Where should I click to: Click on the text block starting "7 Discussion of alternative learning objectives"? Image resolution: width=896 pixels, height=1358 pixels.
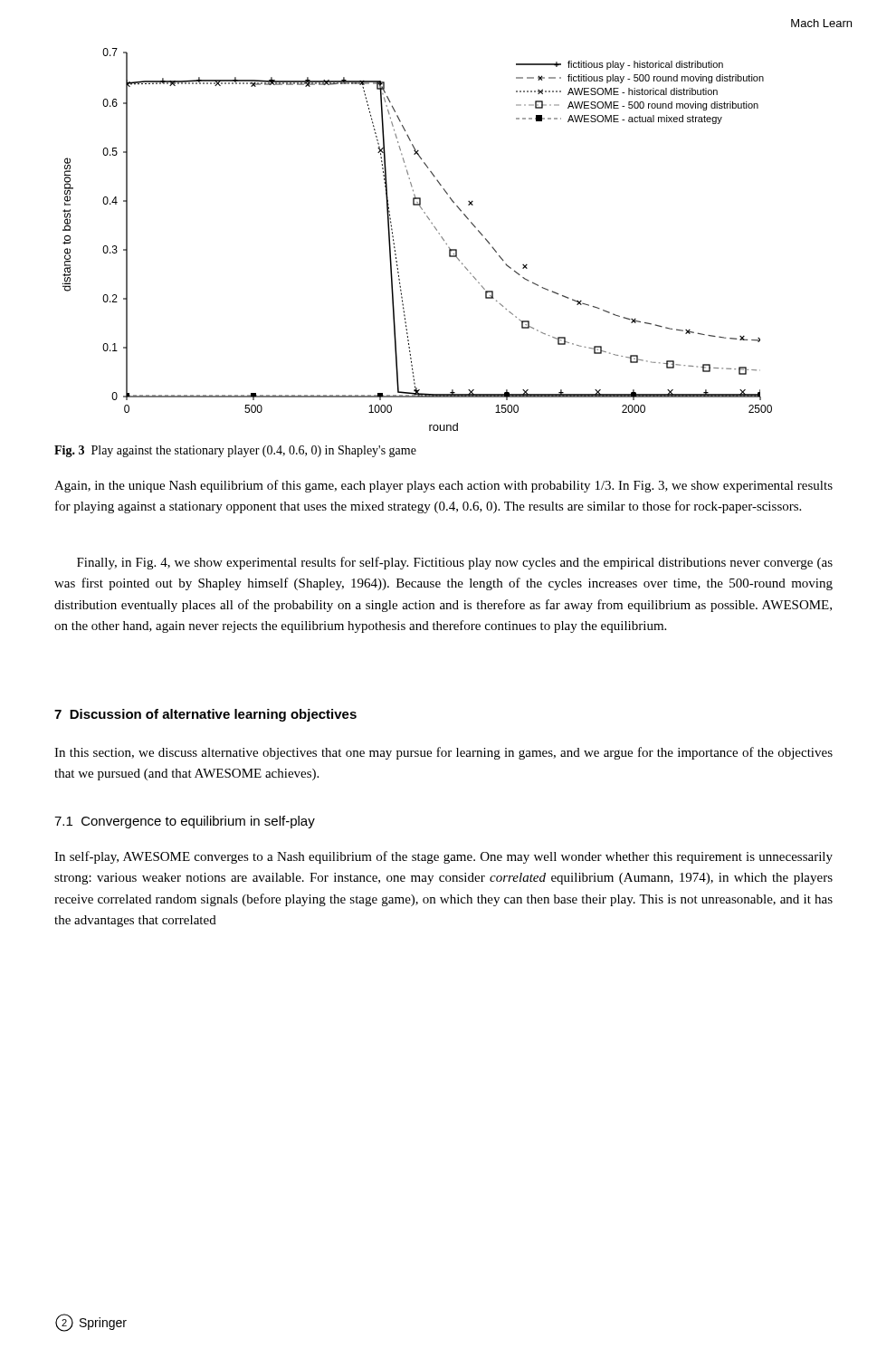(x=206, y=714)
